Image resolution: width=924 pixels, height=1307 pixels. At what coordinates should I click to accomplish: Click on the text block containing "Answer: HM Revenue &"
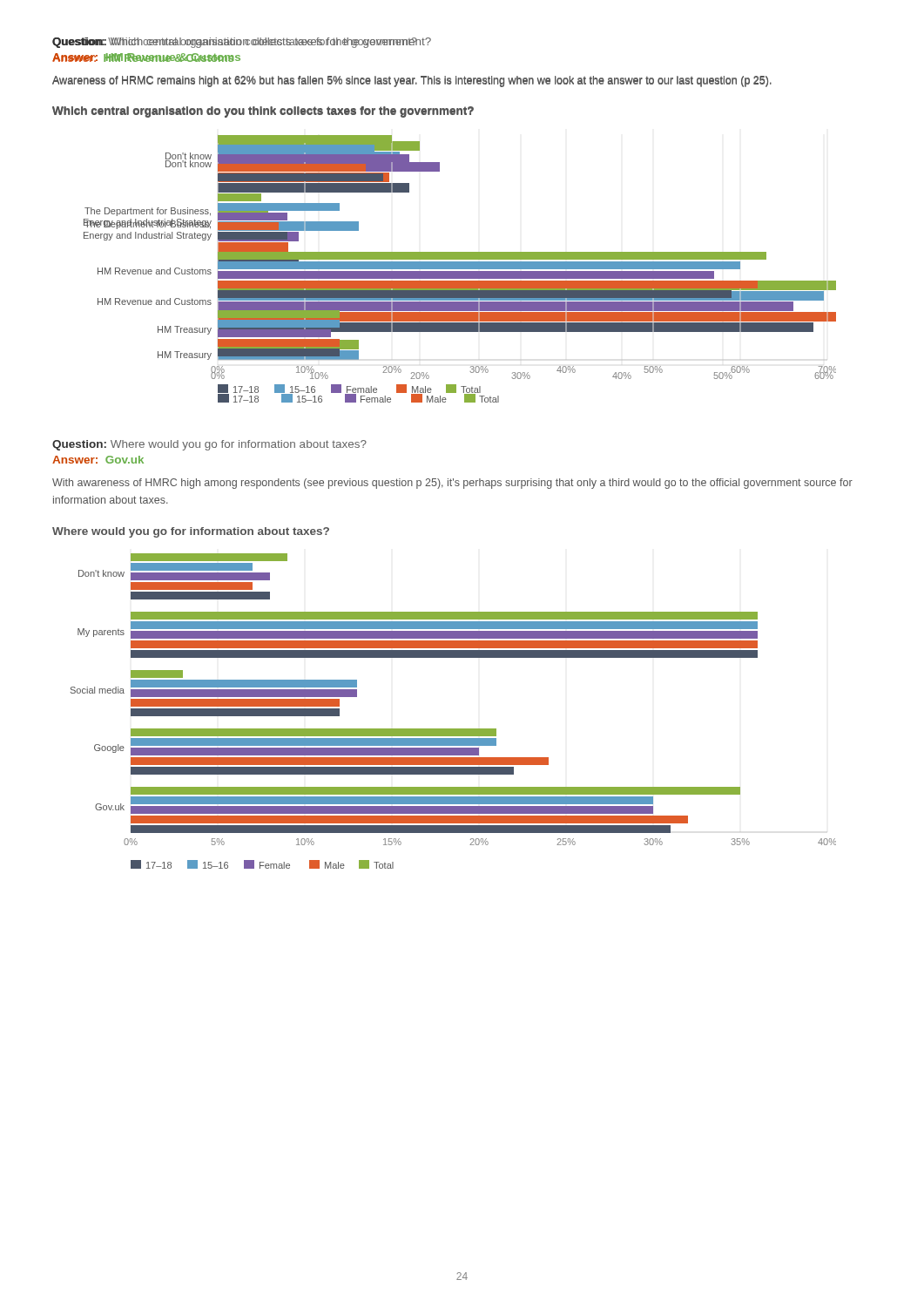point(143,58)
